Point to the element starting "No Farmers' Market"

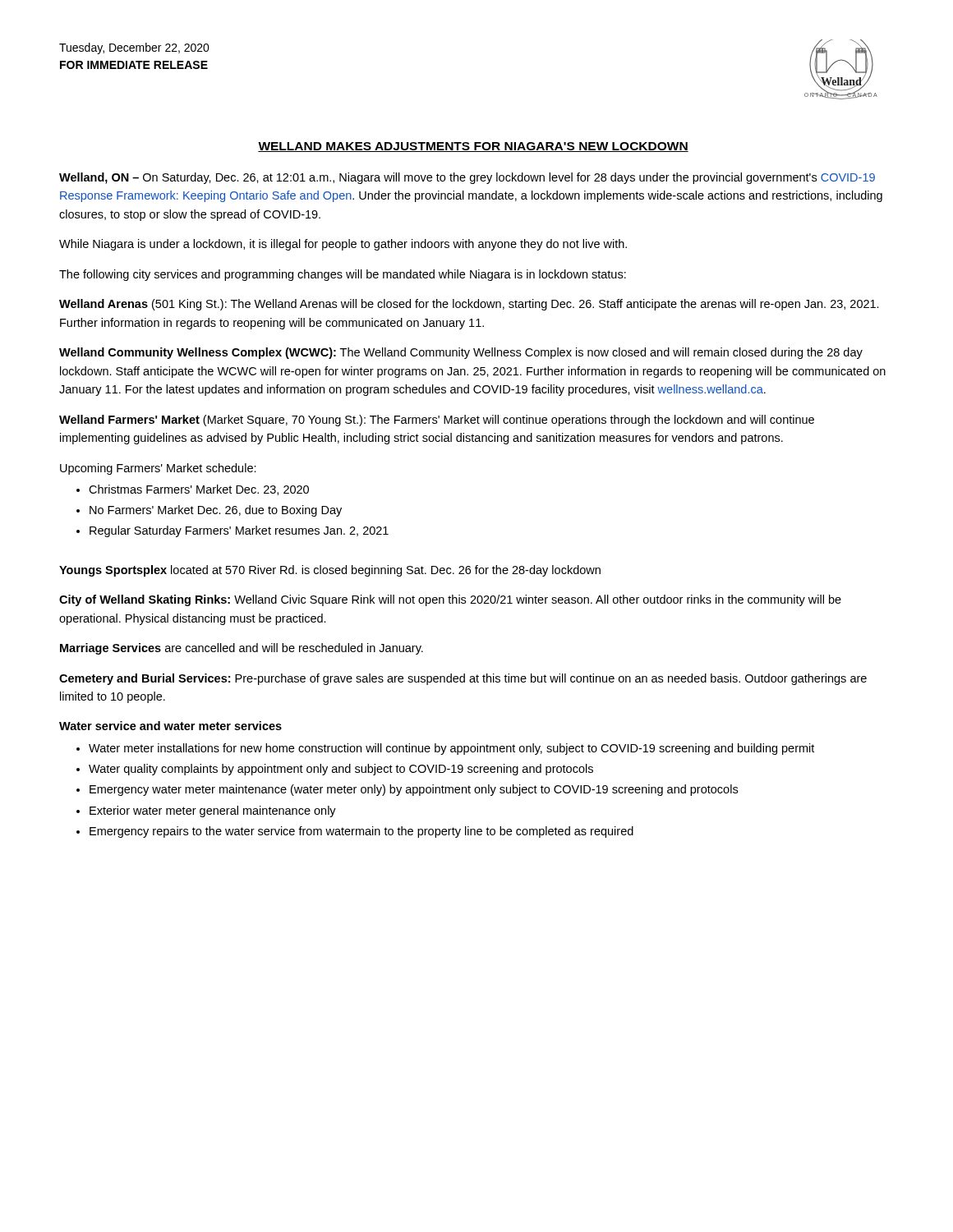[x=215, y=510]
